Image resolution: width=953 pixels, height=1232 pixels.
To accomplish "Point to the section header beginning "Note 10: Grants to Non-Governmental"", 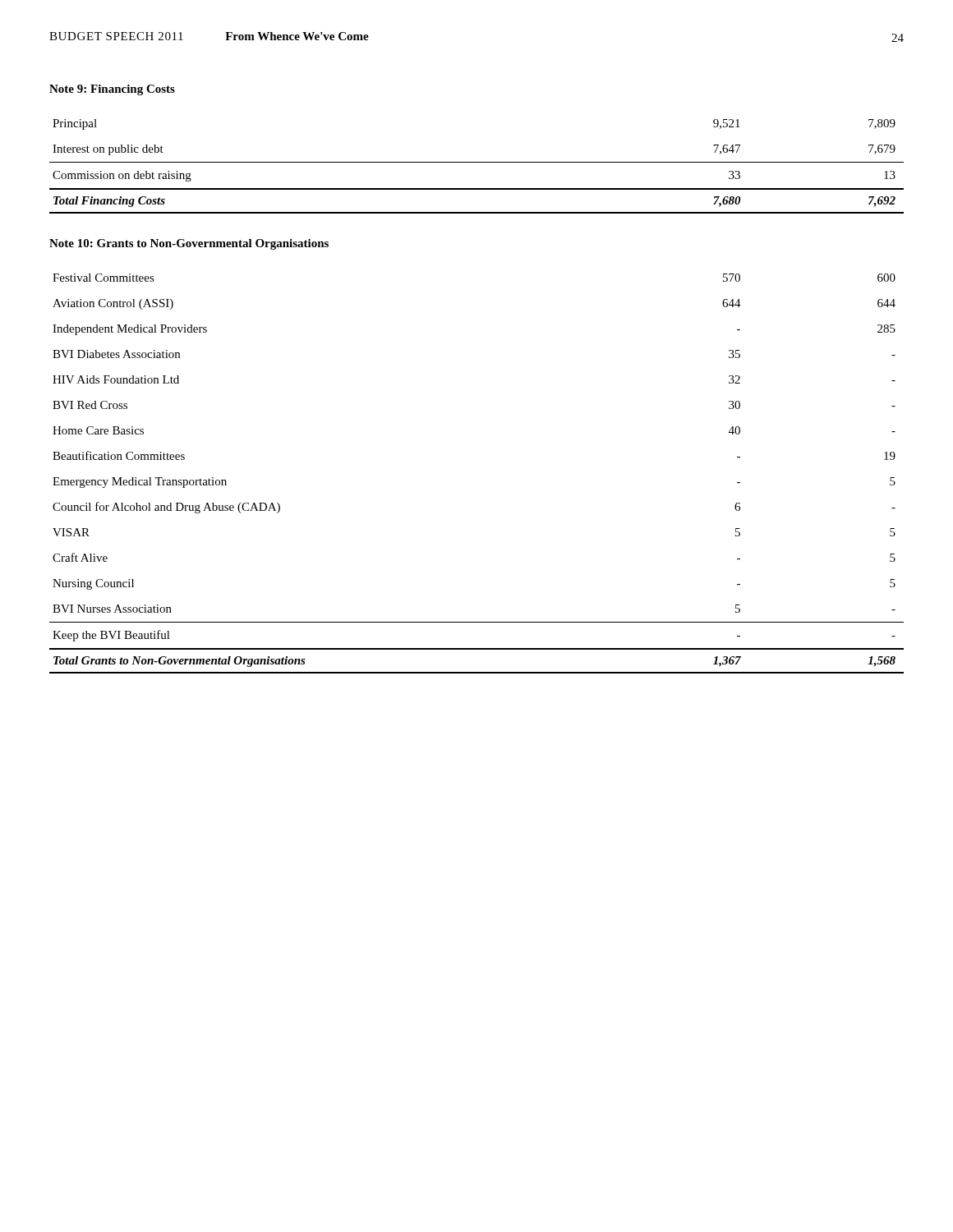I will [x=189, y=243].
